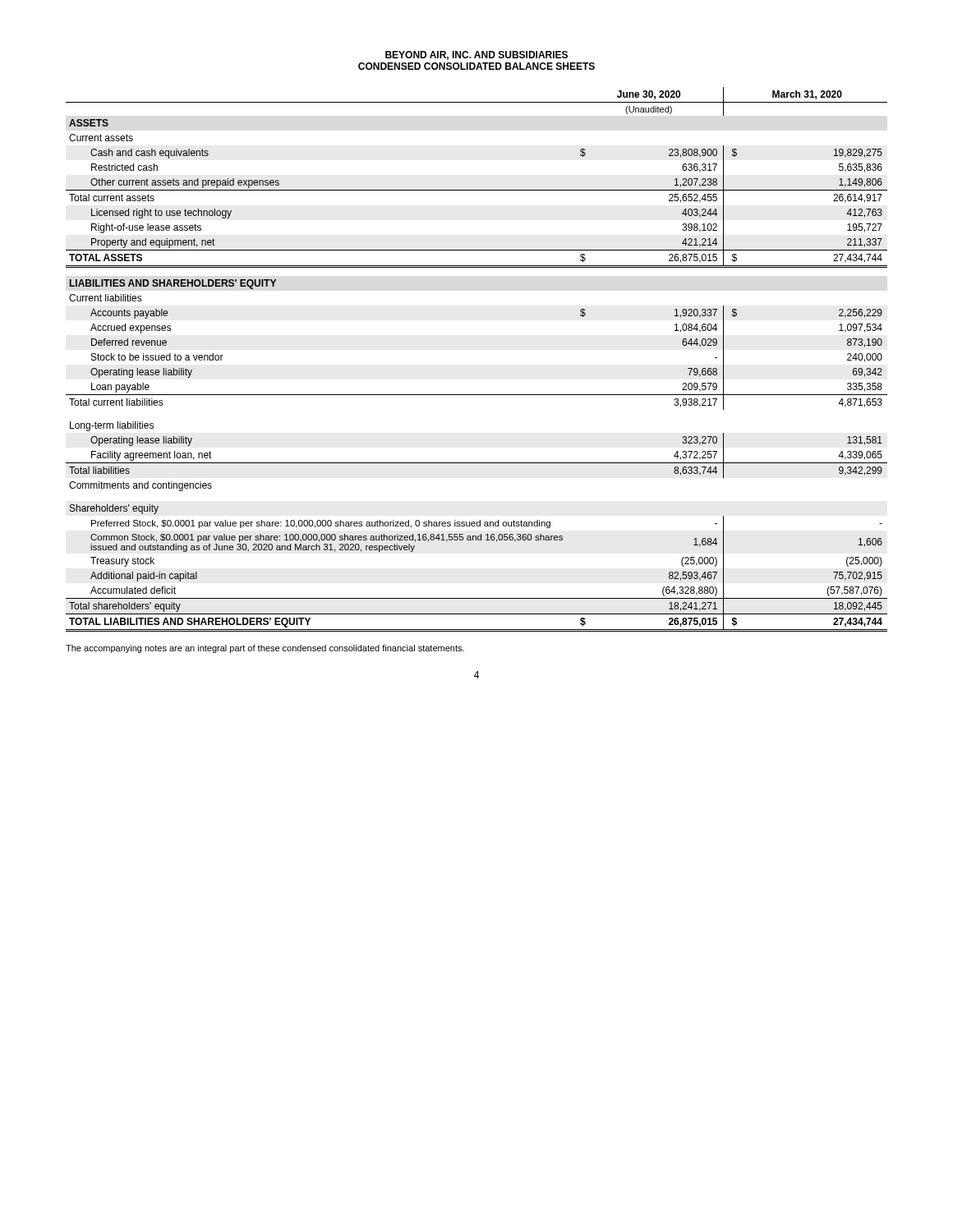This screenshot has width=953, height=1232.
Task: Navigate to the region starting "BEYOND AIR, INC."
Action: 476,61
